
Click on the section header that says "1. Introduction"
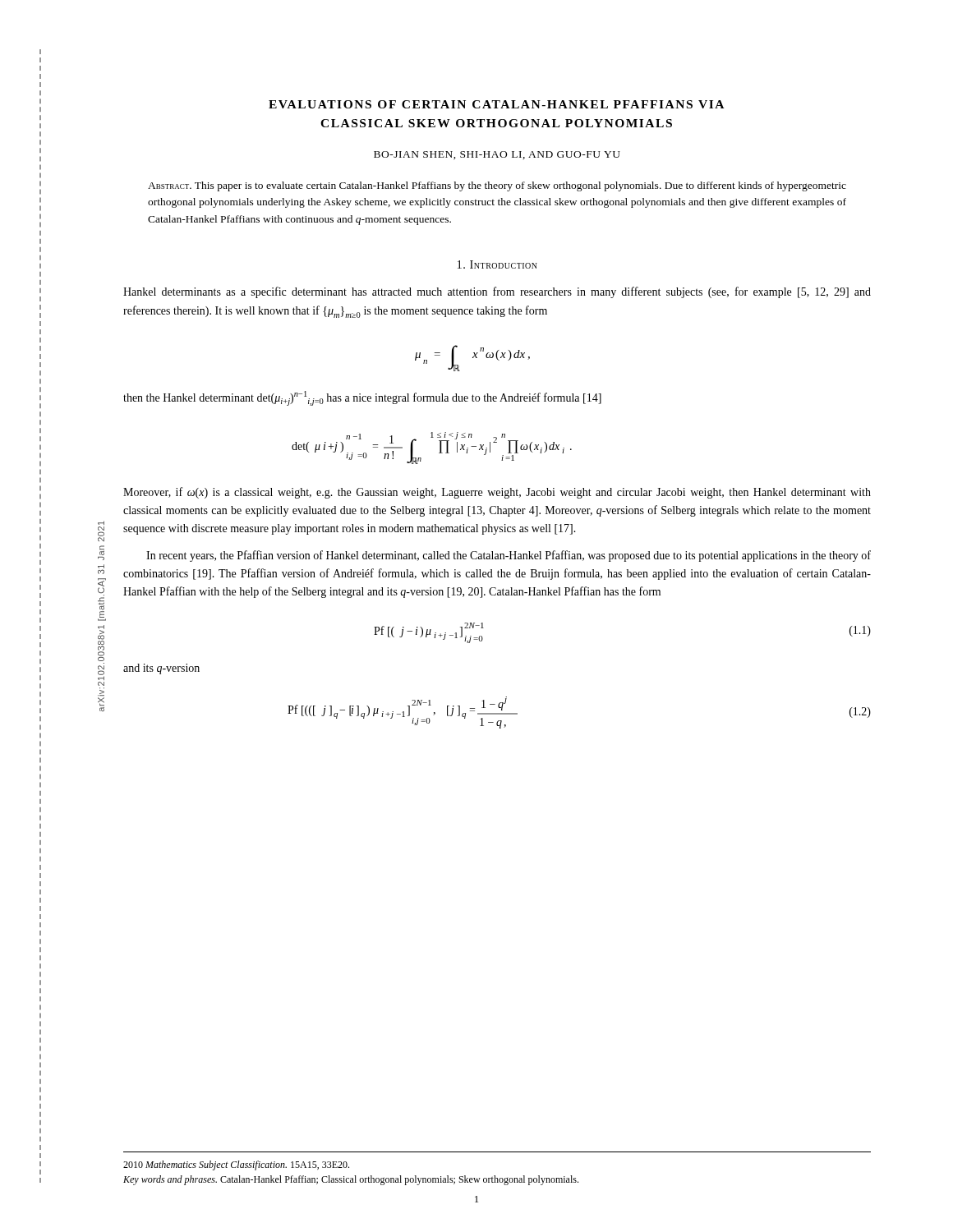coord(497,265)
